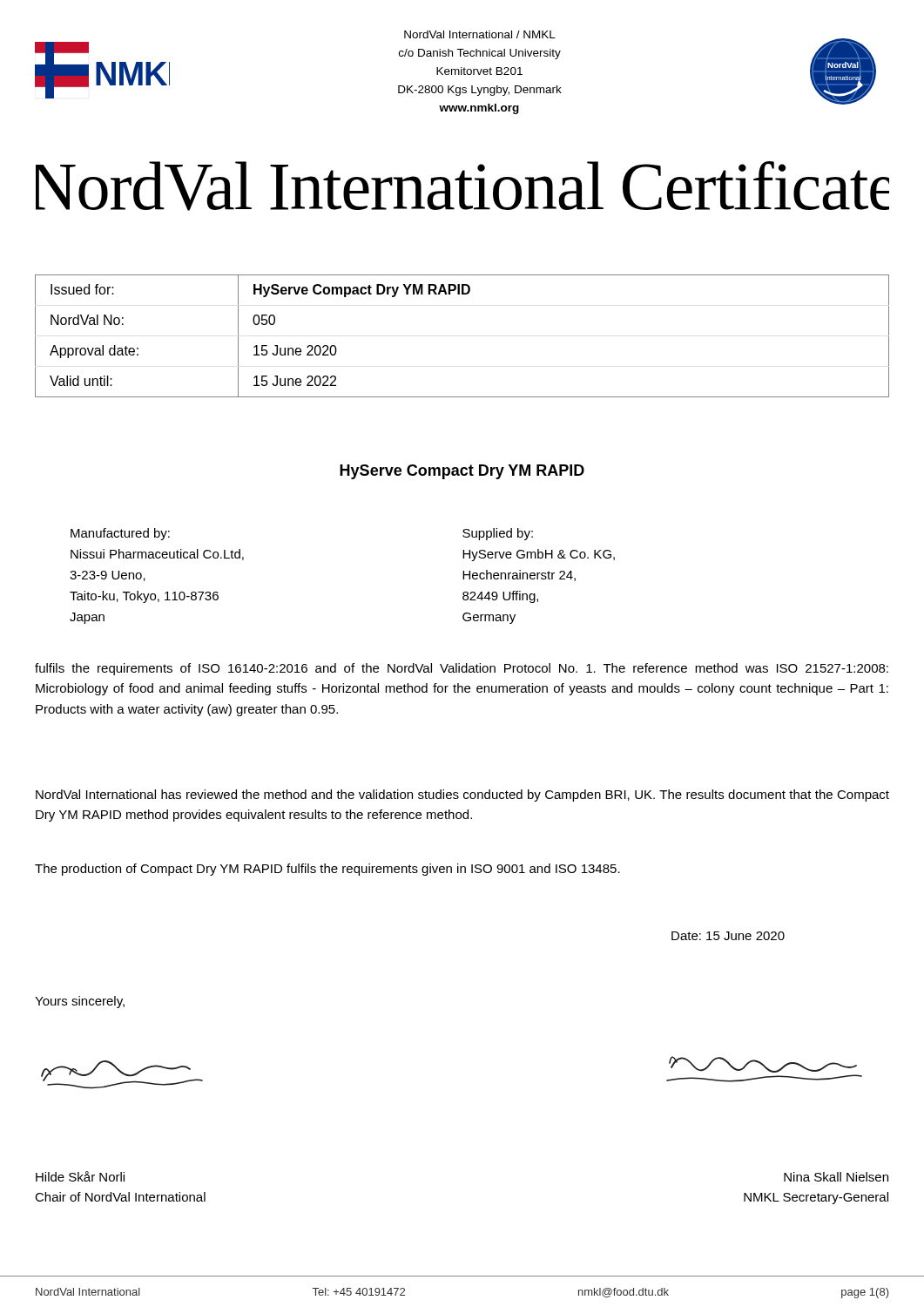Navigate to the element starting "NordVal International / NMKL c/o Danish Technical"
The image size is (924, 1307).
(479, 71)
